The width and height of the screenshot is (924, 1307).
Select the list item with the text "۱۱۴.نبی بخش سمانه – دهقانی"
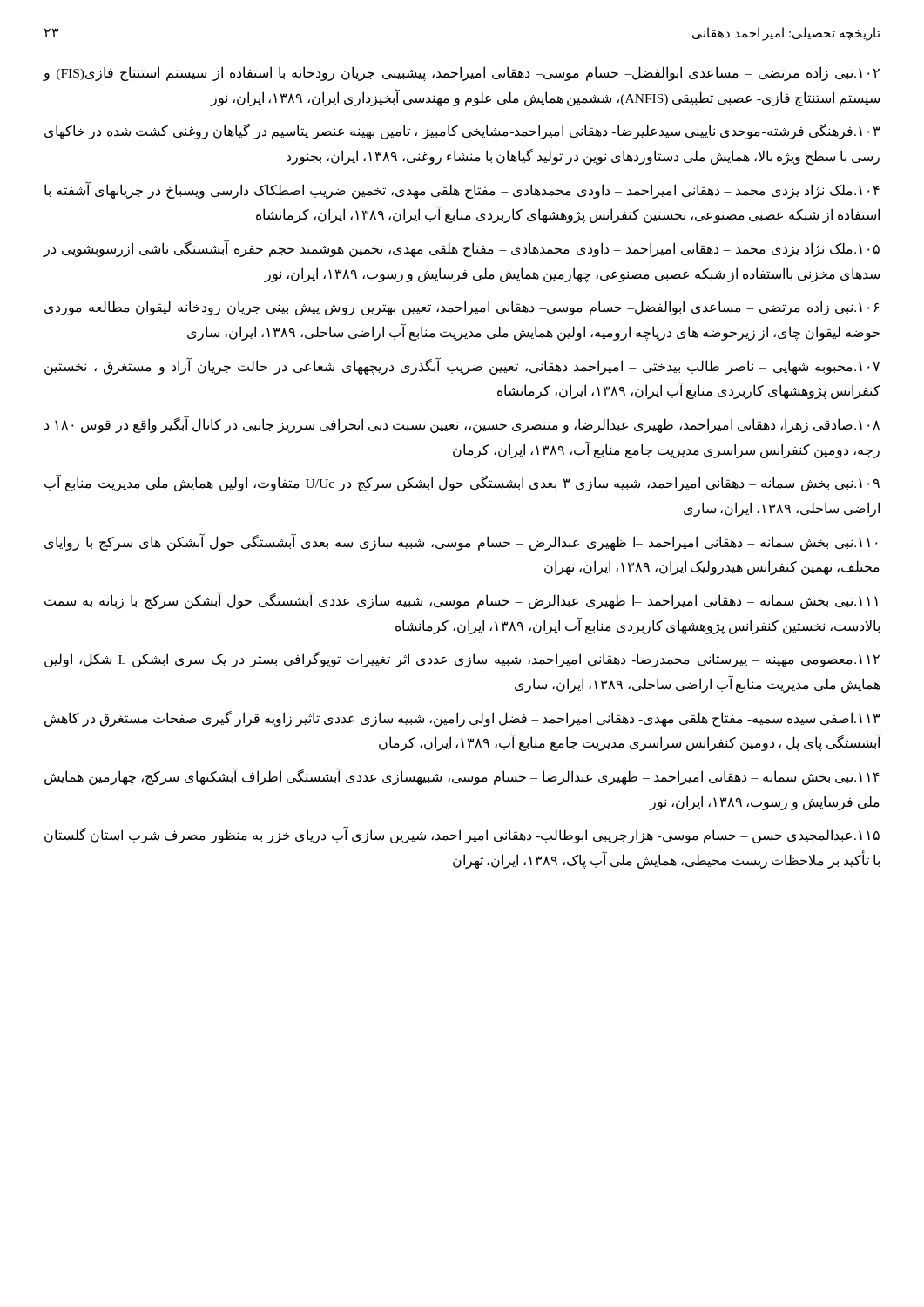(x=462, y=789)
